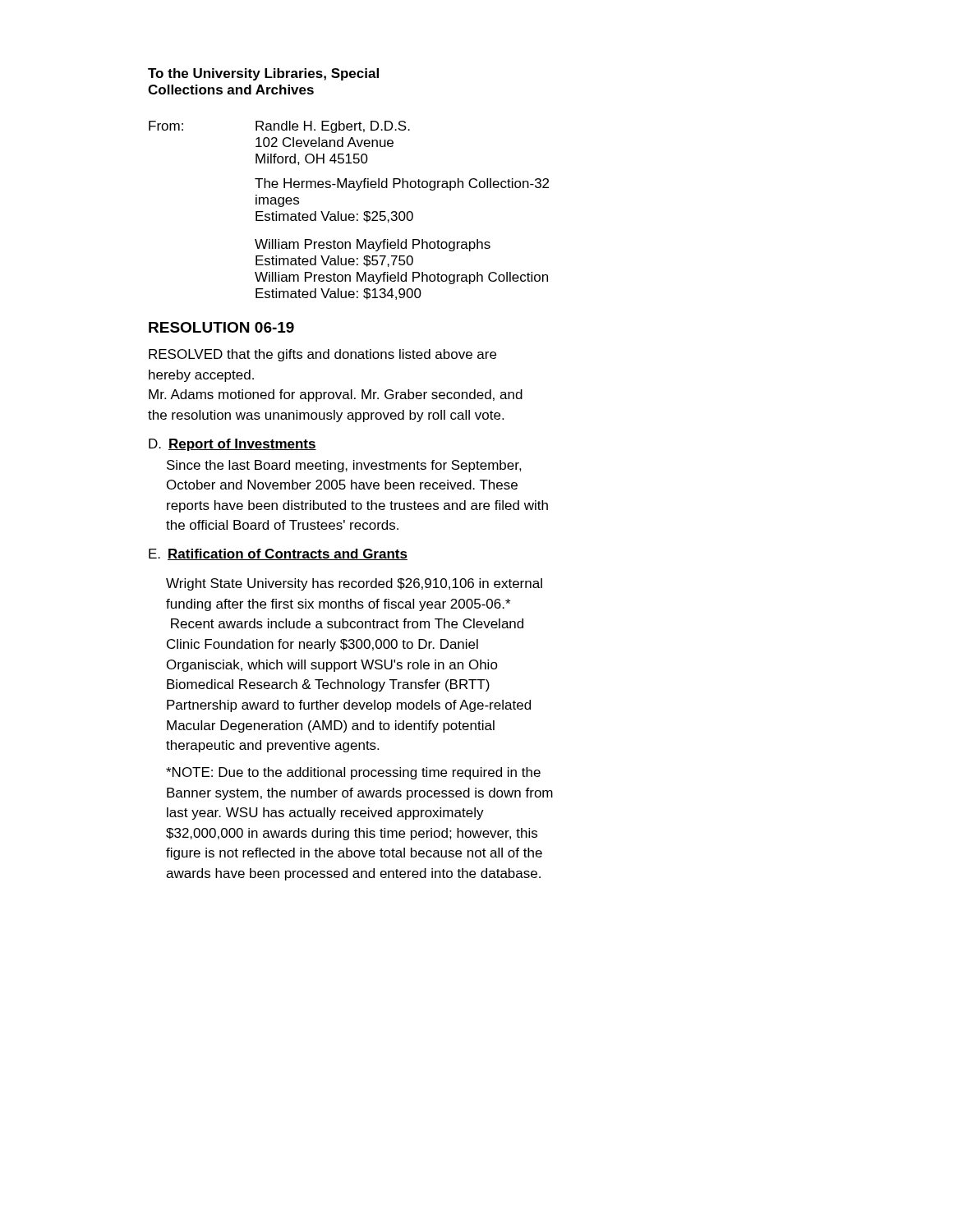
Task: Where is the passage that starts "William Preston Mayfield Photographs"?
Action: click(x=402, y=269)
